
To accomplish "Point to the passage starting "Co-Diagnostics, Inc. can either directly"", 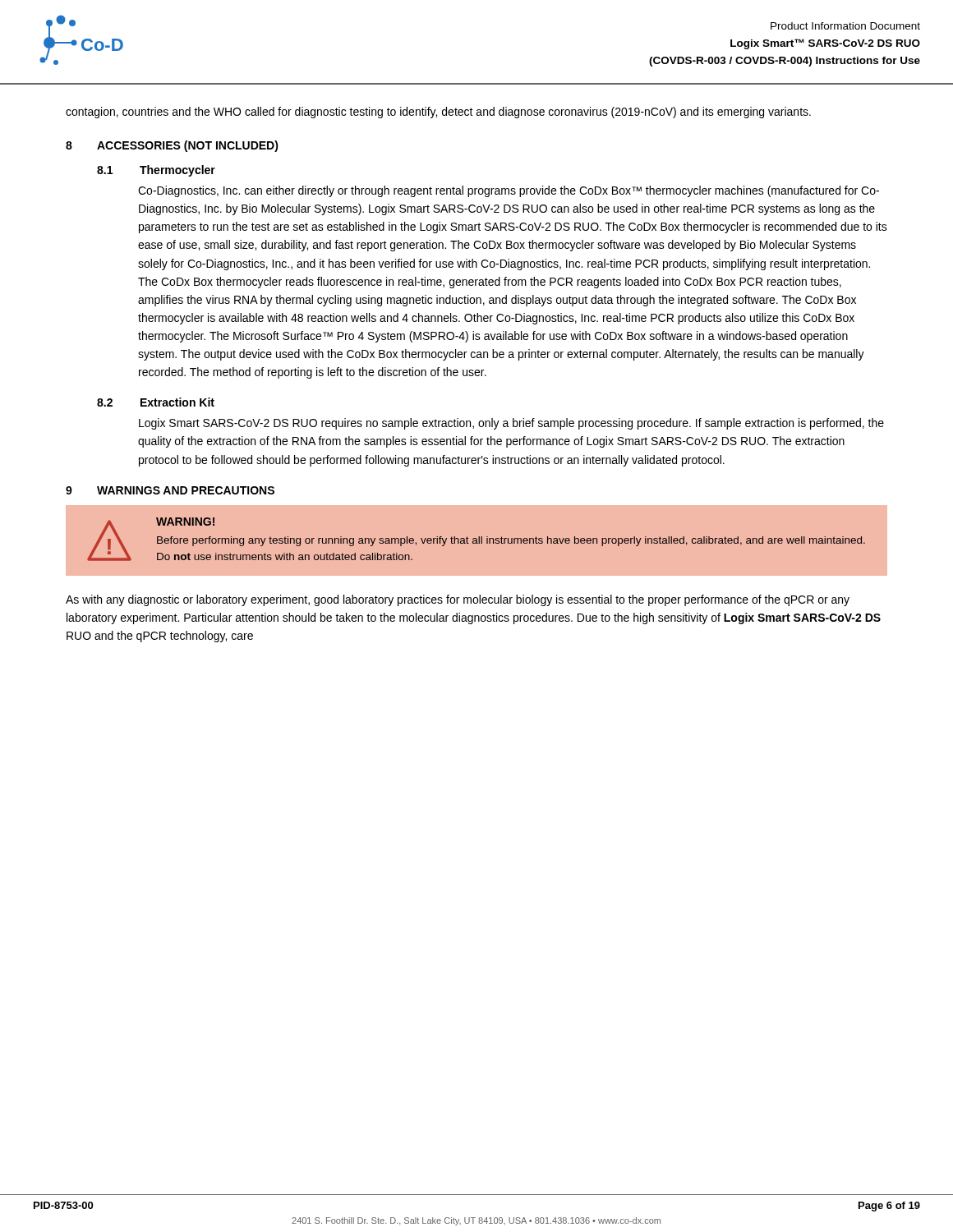I will click(513, 281).
